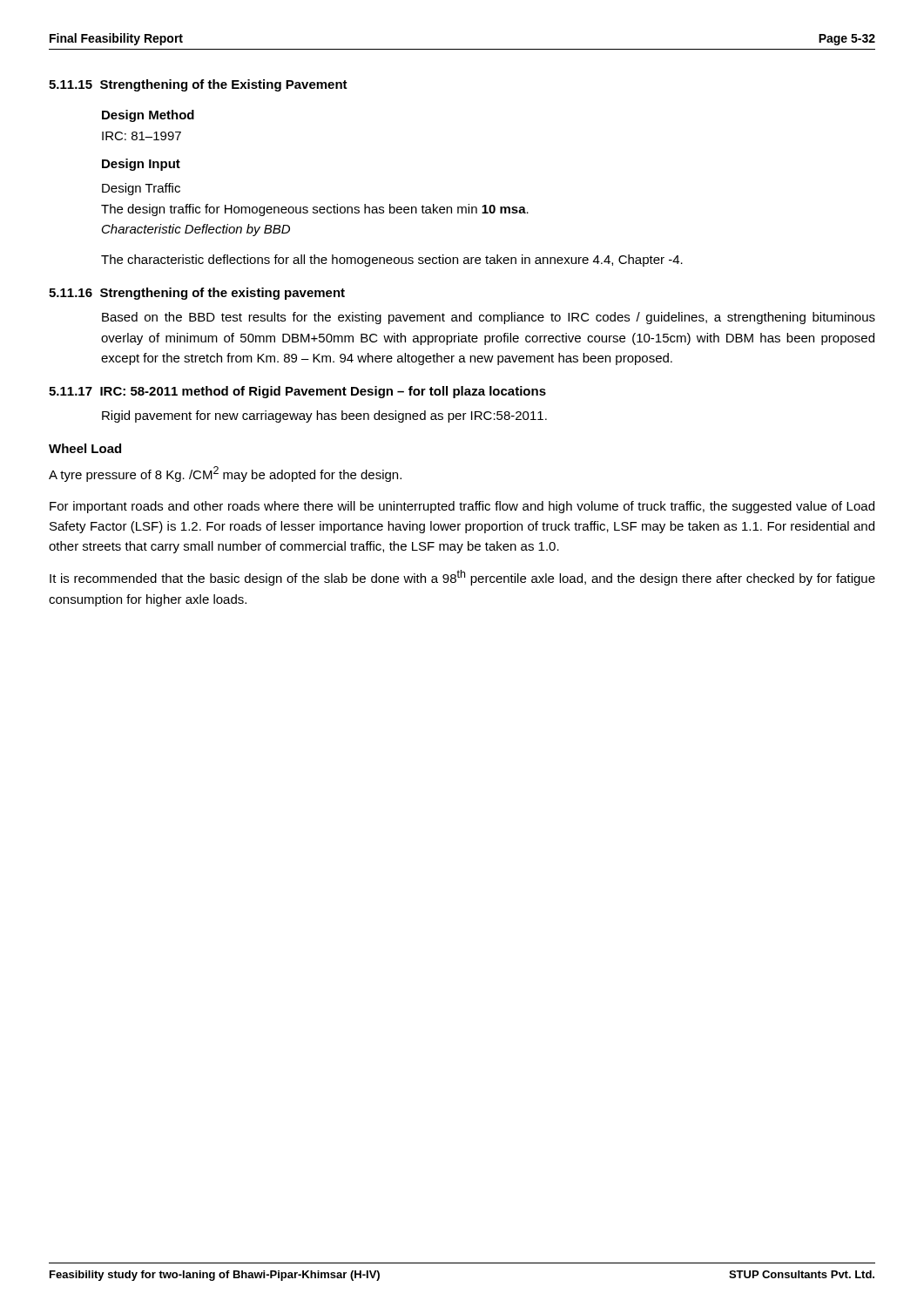Navigate to the text block starting "A tyre pressure of 8"
This screenshot has height=1307, width=924.
226,473
